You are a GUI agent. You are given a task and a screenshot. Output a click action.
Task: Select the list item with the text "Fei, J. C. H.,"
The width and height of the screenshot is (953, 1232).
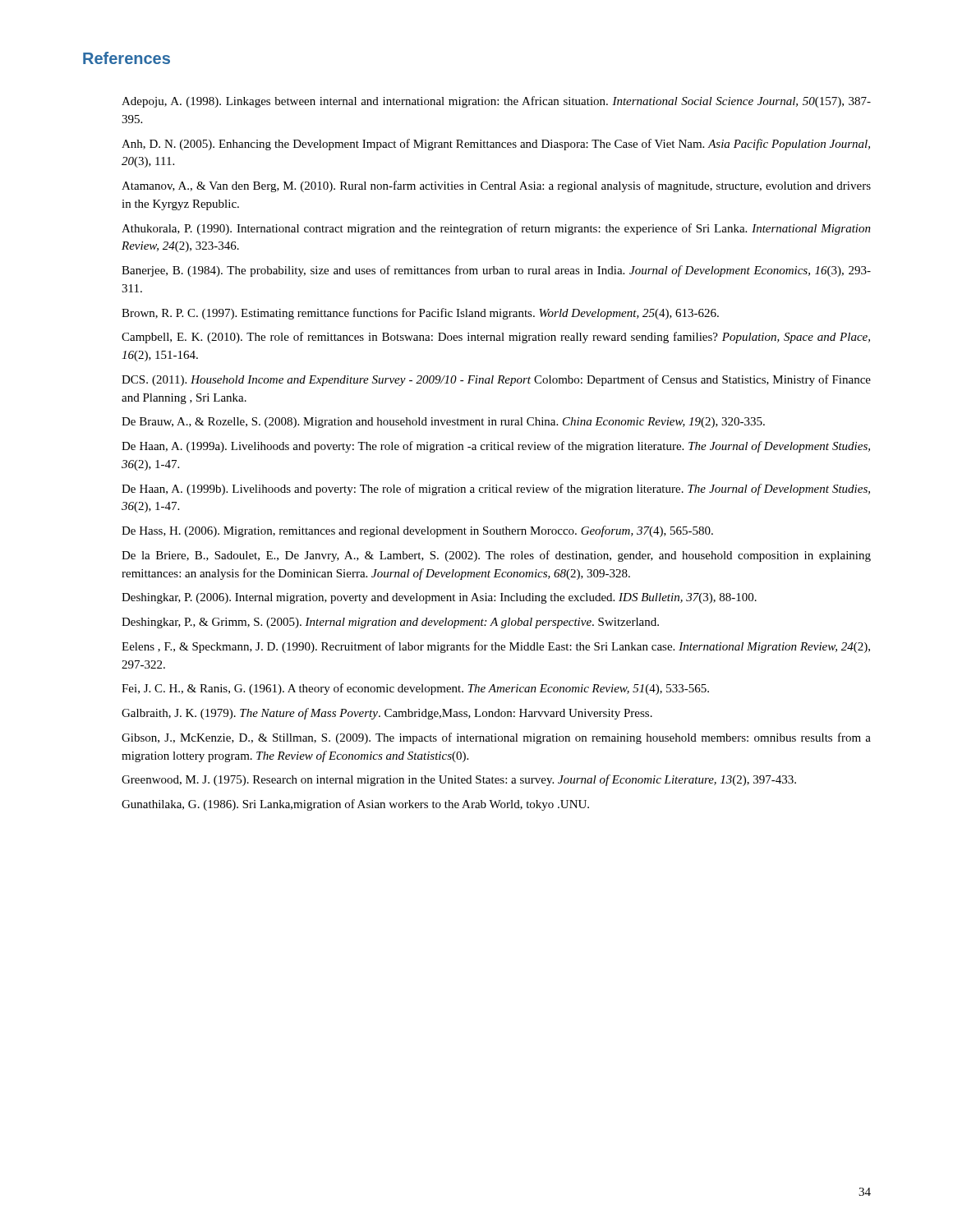tap(476, 689)
